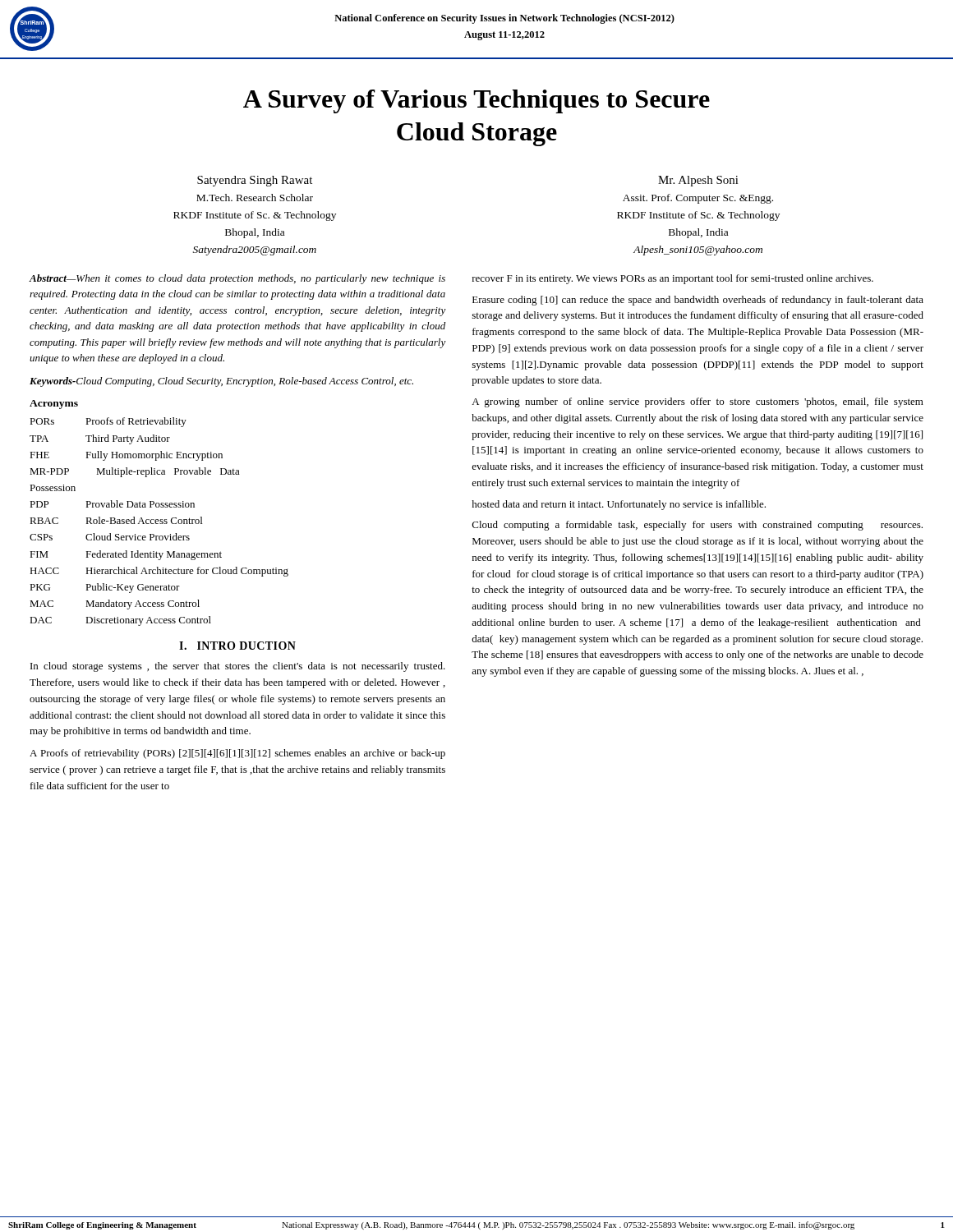Image resolution: width=953 pixels, height=1232 pixels.
Task: Locate the text starting "I. INTRO DUCTION"
Action: (238, 646)
